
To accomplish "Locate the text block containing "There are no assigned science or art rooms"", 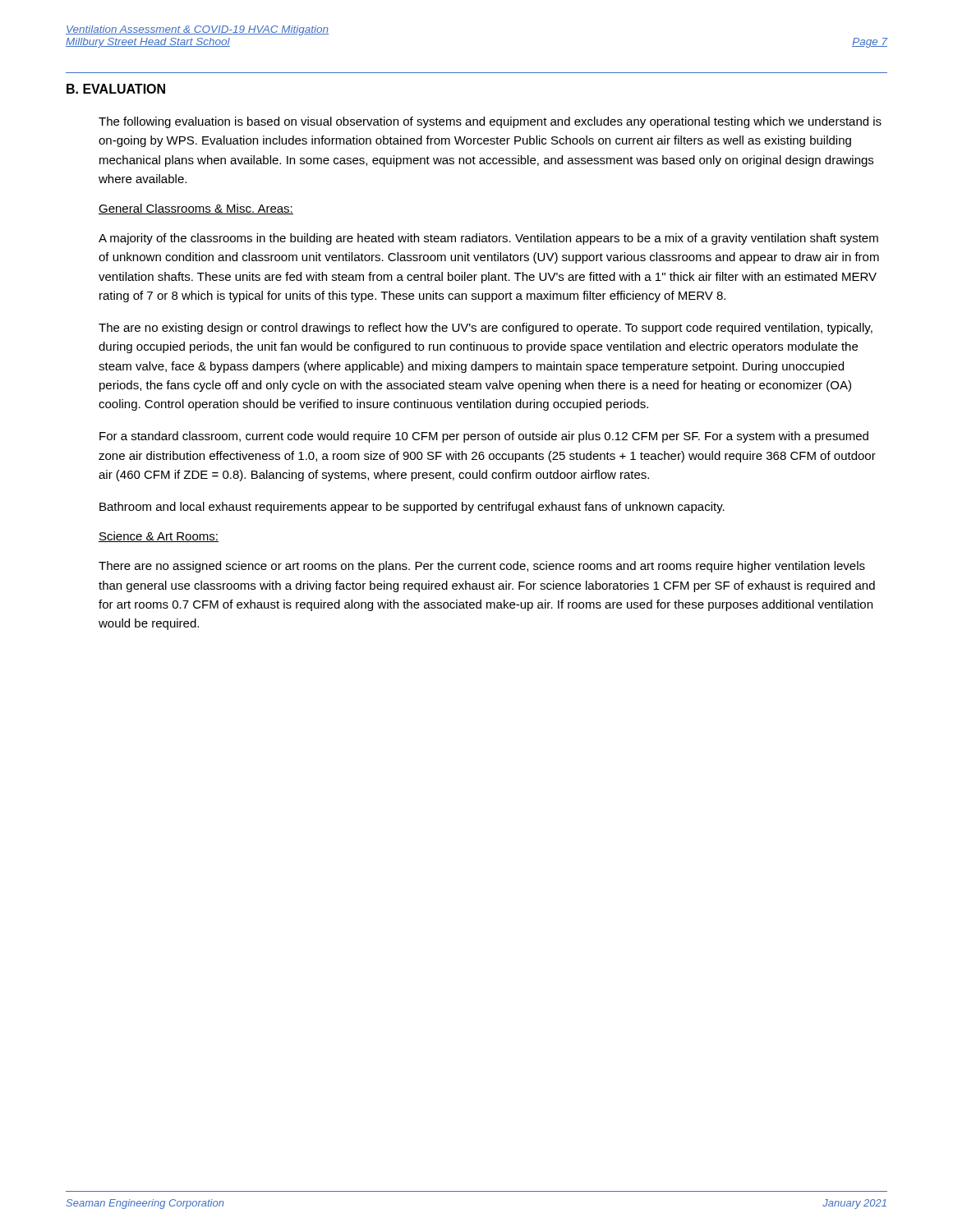I will [487, 594].
